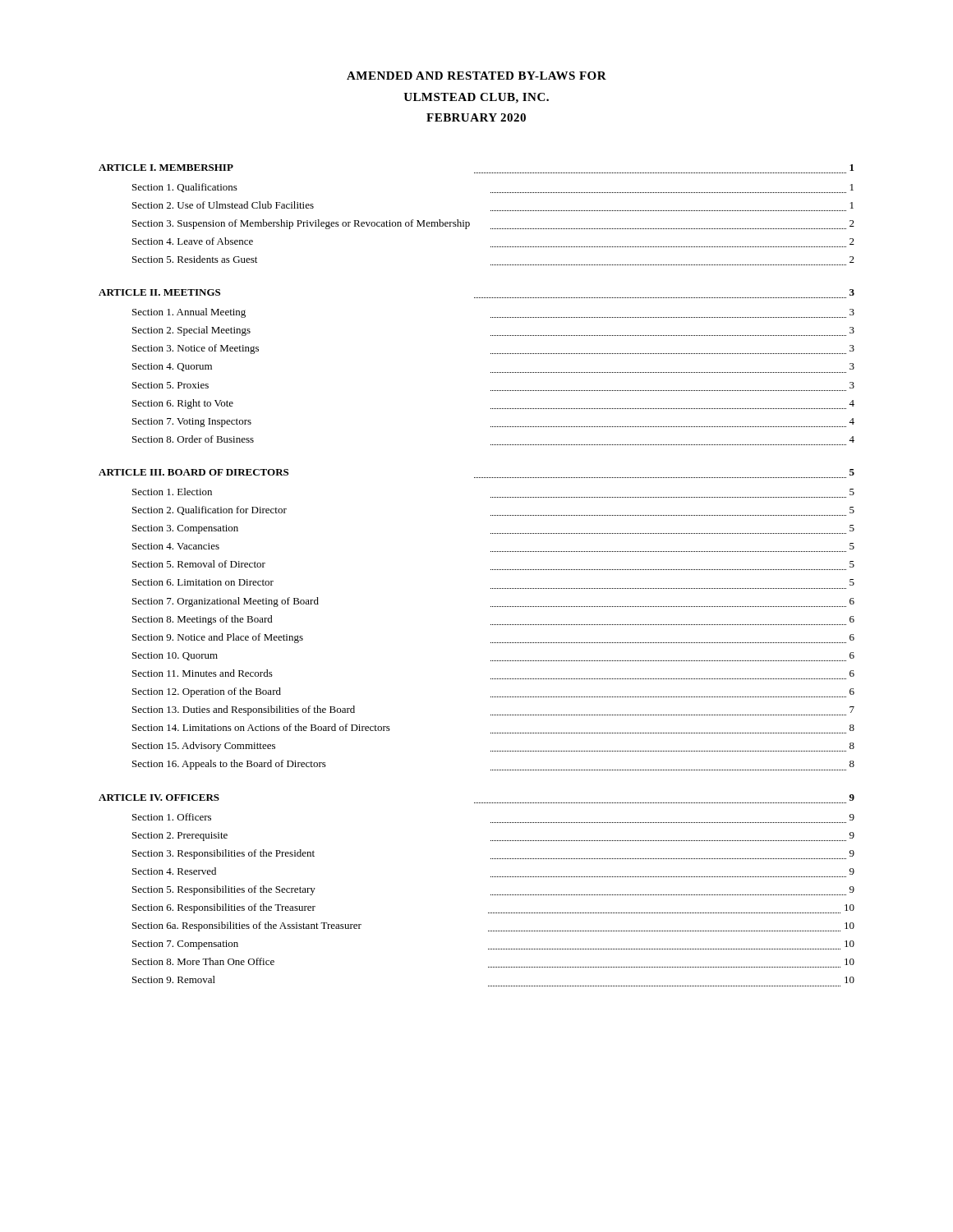This screenshot has height=1232, width=953.
Task: Select the element starting "Section 1. Election 5"
Action: 493,492
